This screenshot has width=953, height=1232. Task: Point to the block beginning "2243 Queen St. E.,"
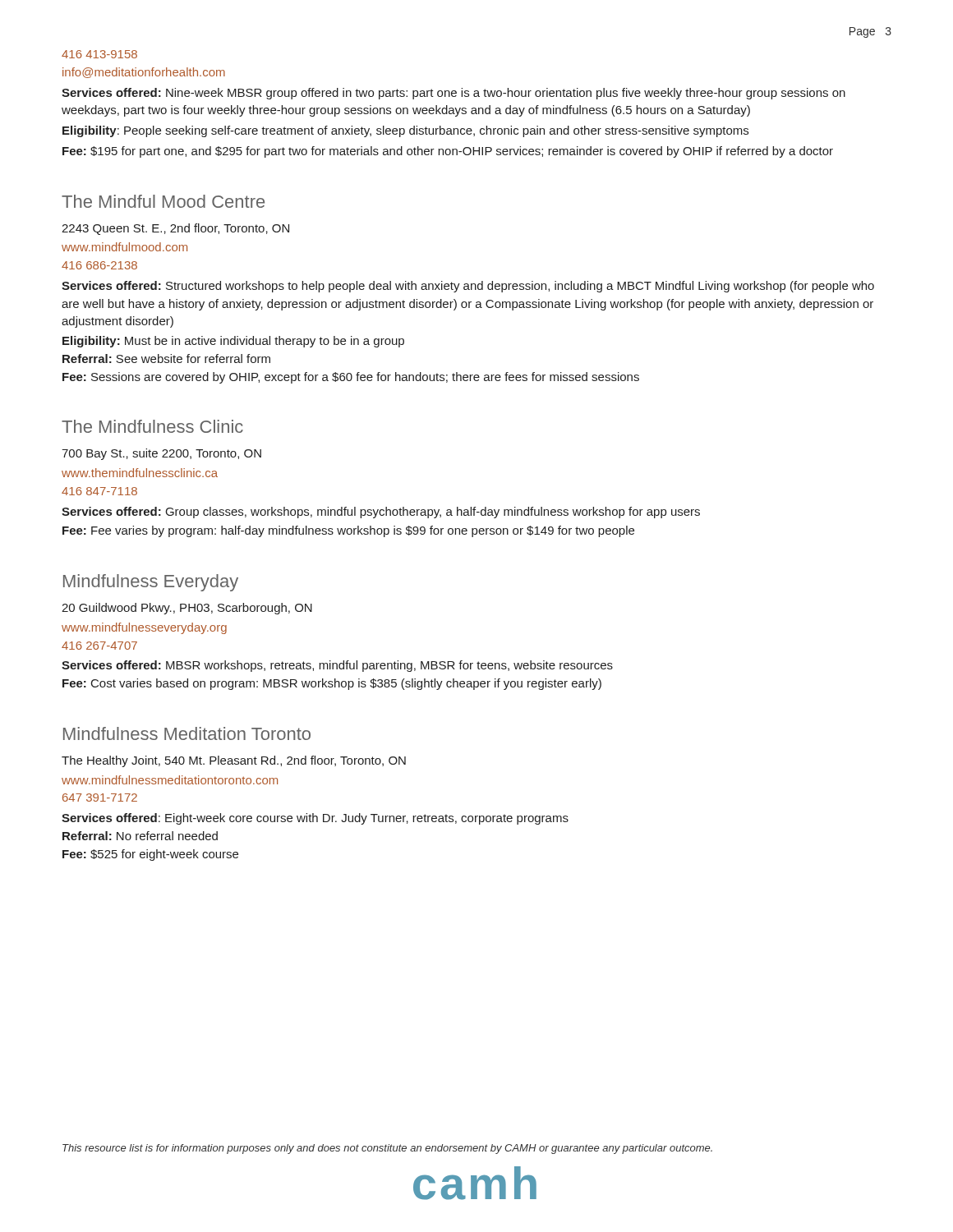click(x=176, y=227)
